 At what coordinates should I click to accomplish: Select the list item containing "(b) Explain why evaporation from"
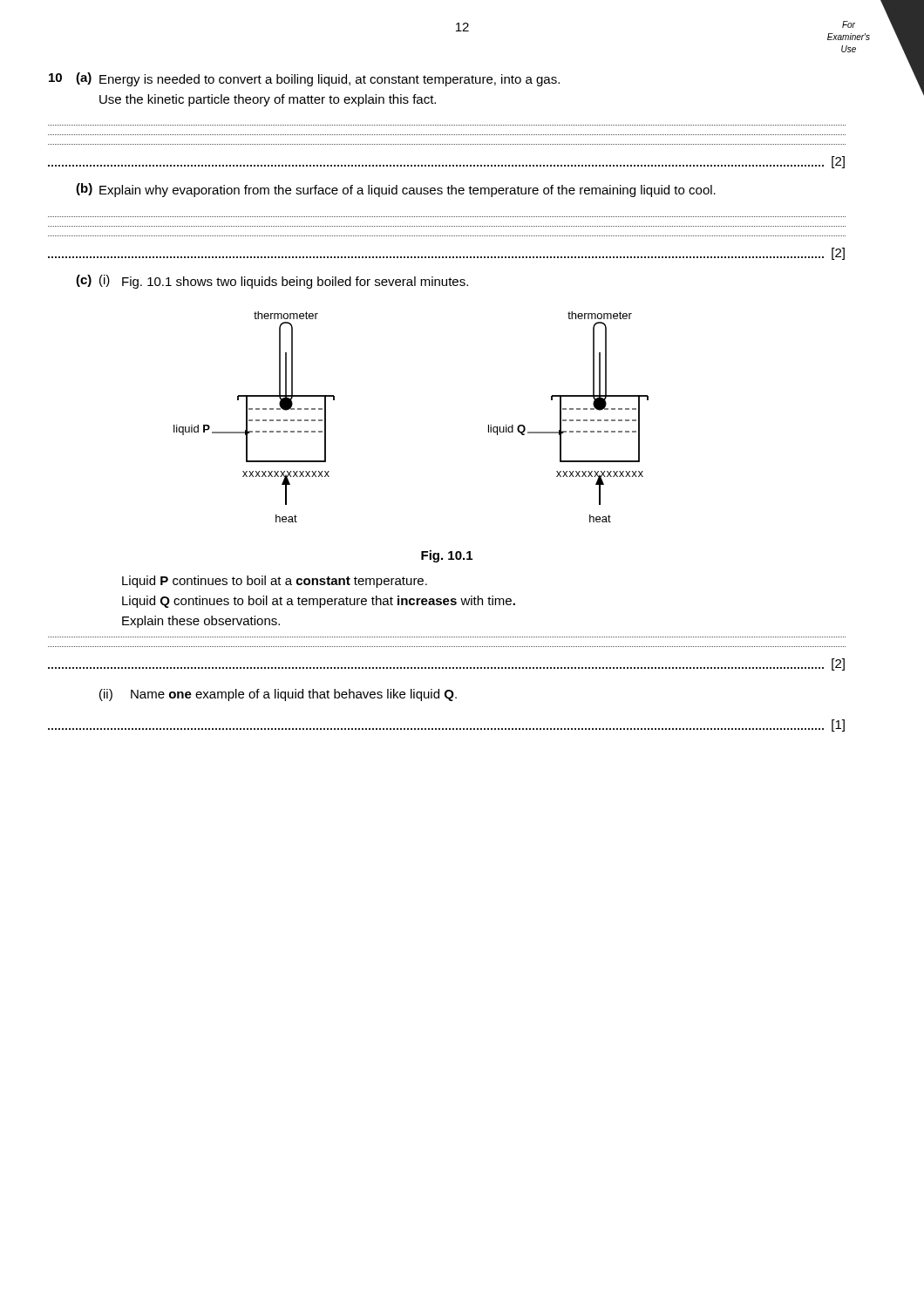tap(461, 190)
